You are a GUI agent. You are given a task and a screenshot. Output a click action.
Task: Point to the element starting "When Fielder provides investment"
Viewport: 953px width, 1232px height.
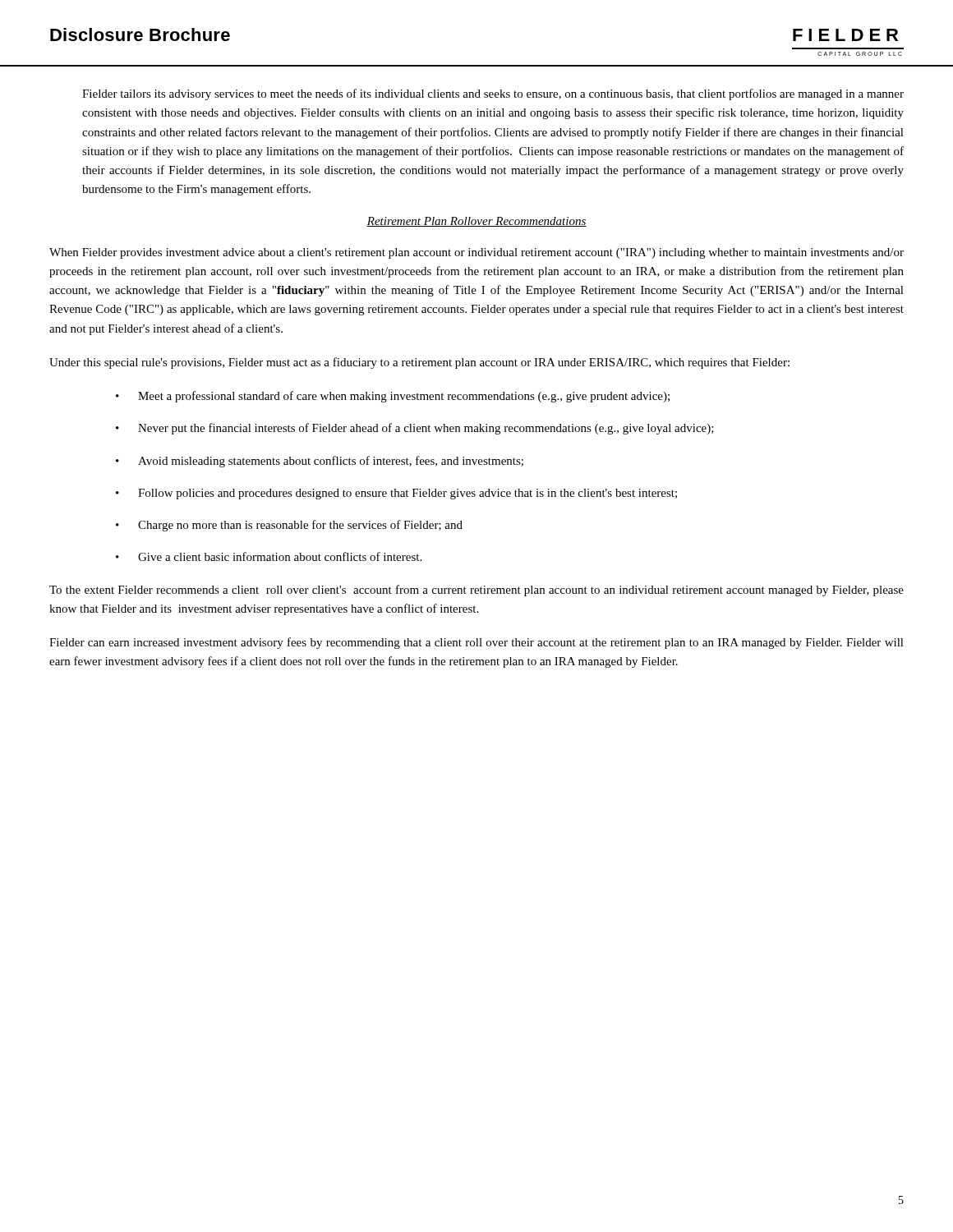tap(476, 290)
